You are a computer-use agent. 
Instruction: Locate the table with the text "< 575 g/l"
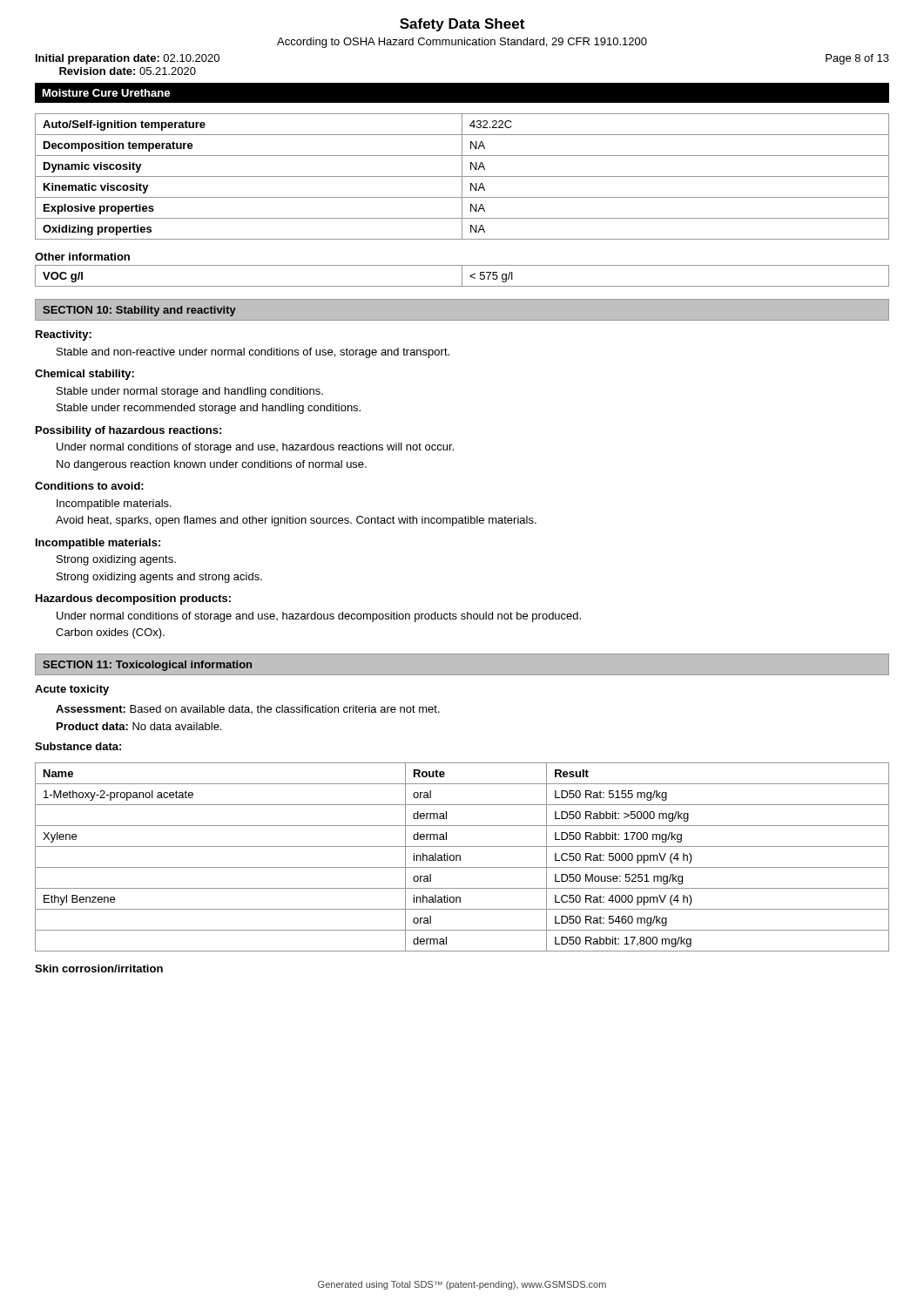click(462, 276)
